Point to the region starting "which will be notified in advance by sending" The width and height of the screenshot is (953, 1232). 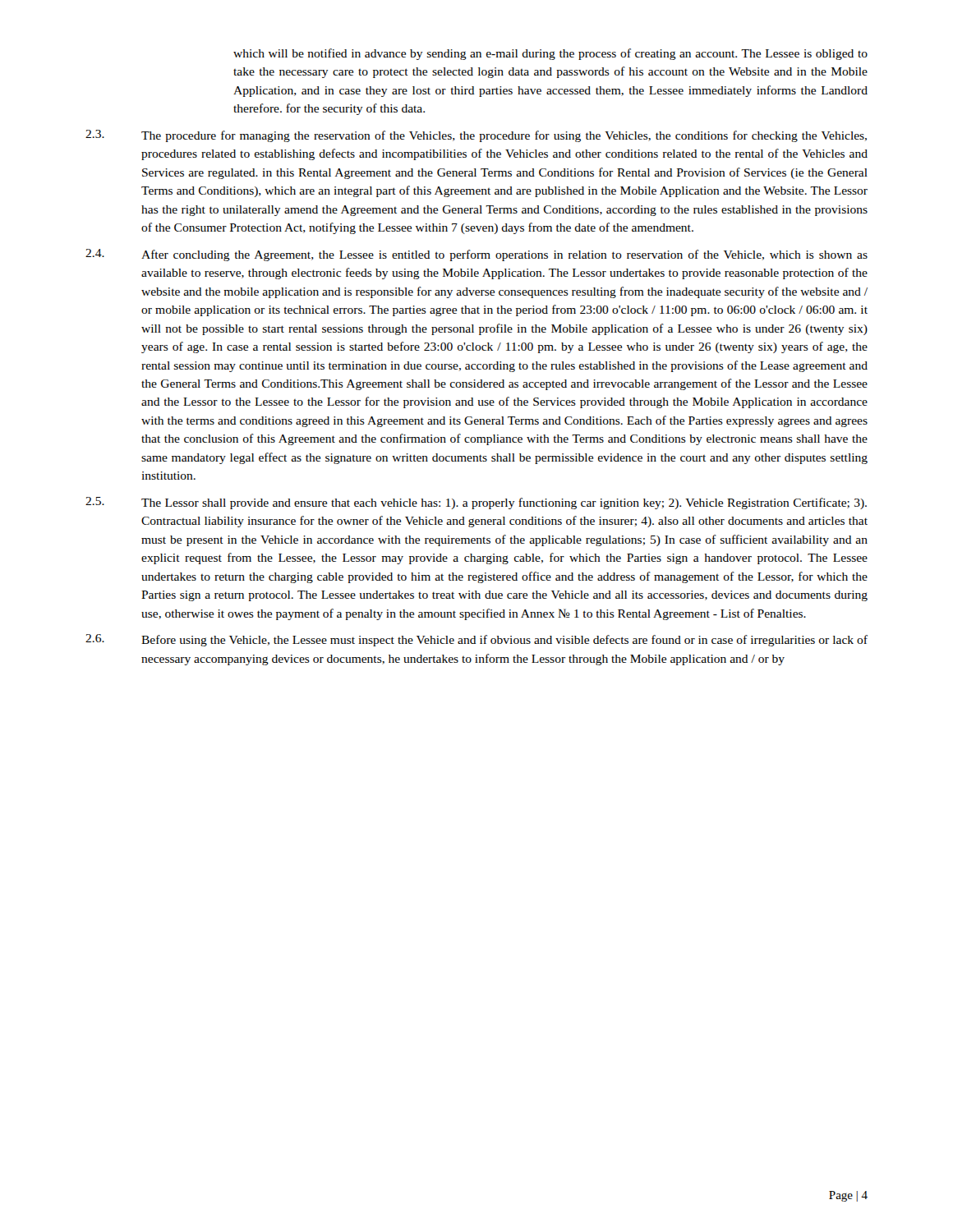(x=550, y=81)
